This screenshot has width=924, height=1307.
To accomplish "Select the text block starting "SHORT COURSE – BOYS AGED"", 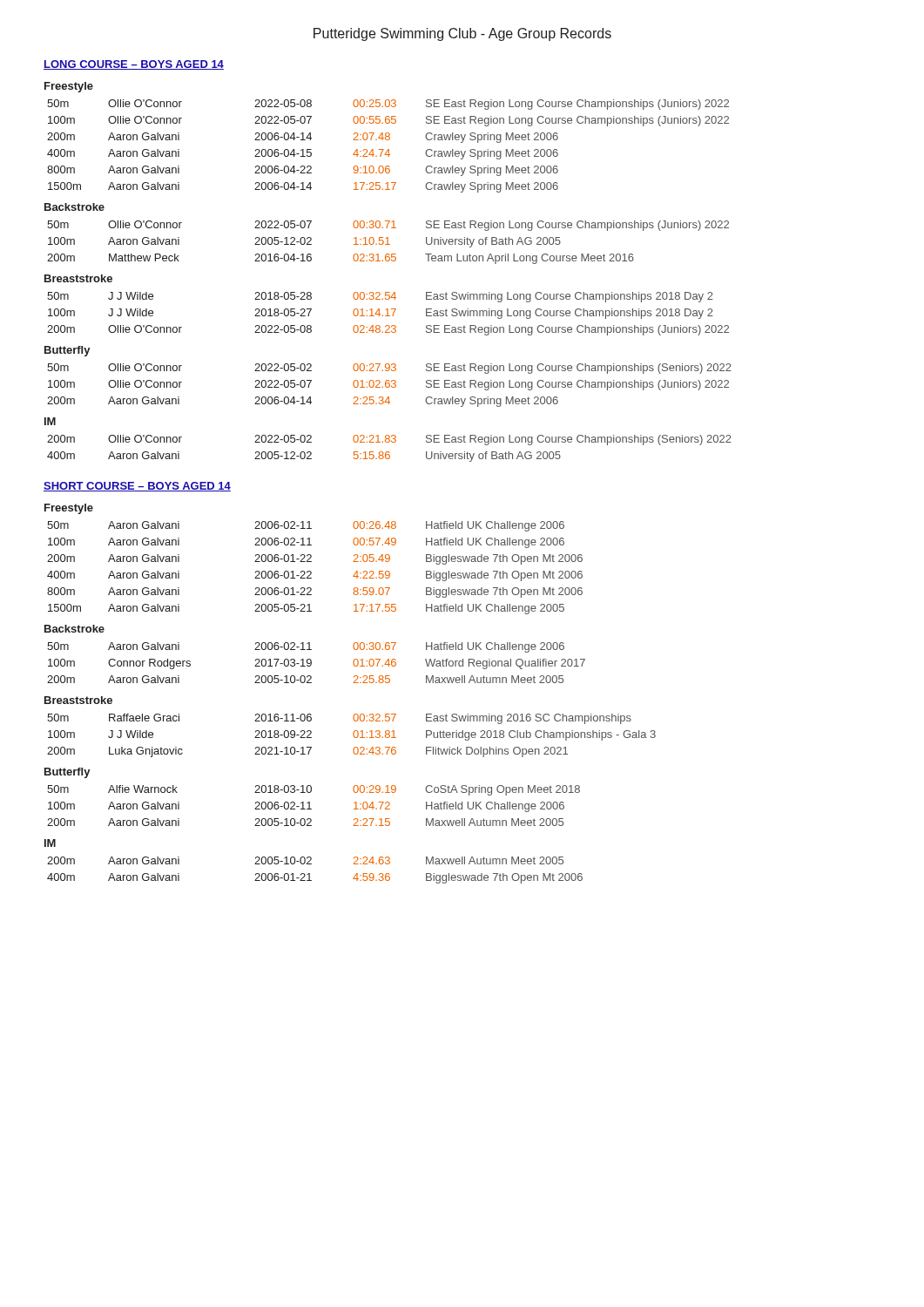I will 137,486.
